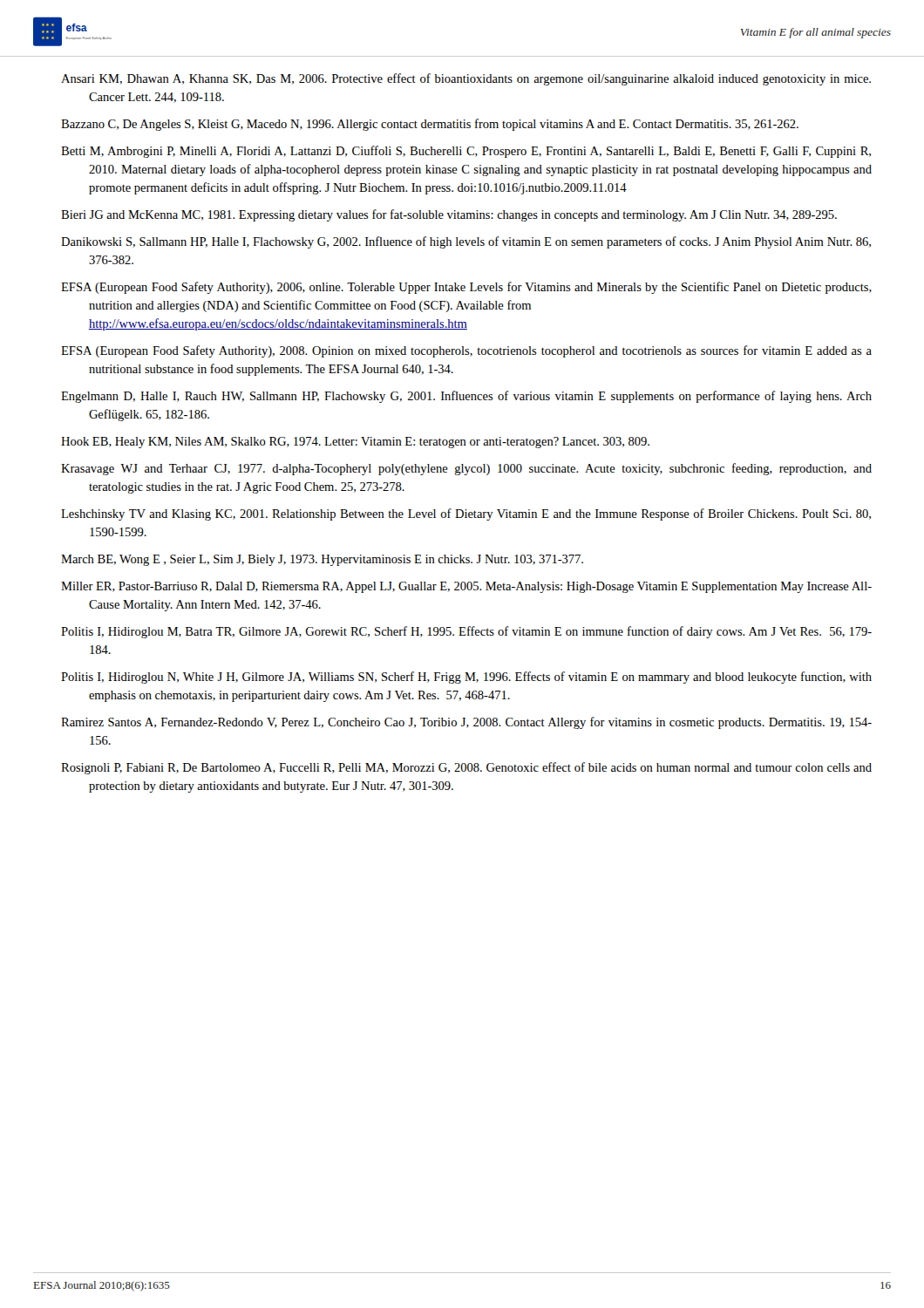924x1308 pixels.
Task: Select the list item containing "Betti M, Ambrogini P, Minelli"
Action: click(x=466, y=169)
